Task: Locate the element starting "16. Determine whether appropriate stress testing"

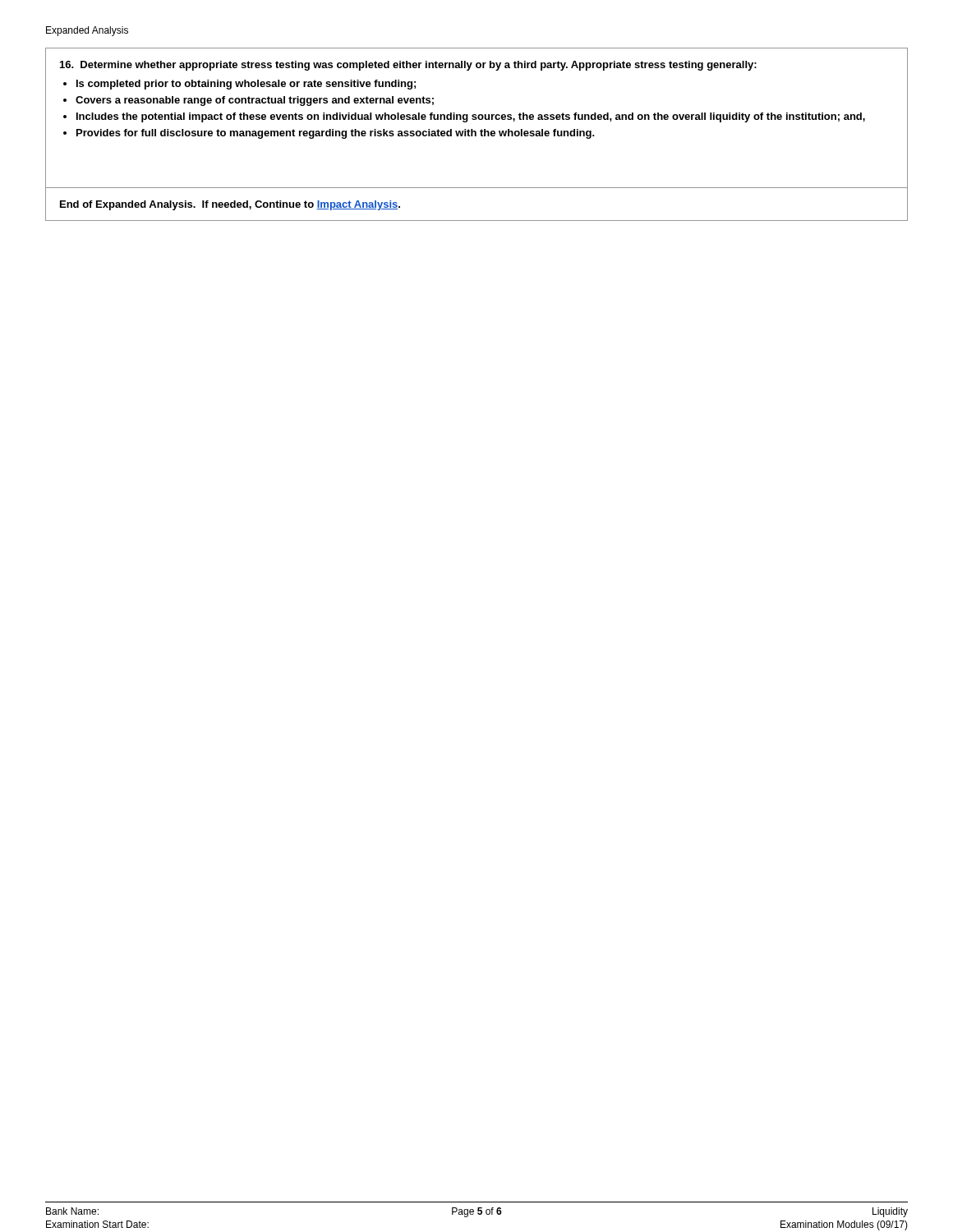Action: click(476, 118)
